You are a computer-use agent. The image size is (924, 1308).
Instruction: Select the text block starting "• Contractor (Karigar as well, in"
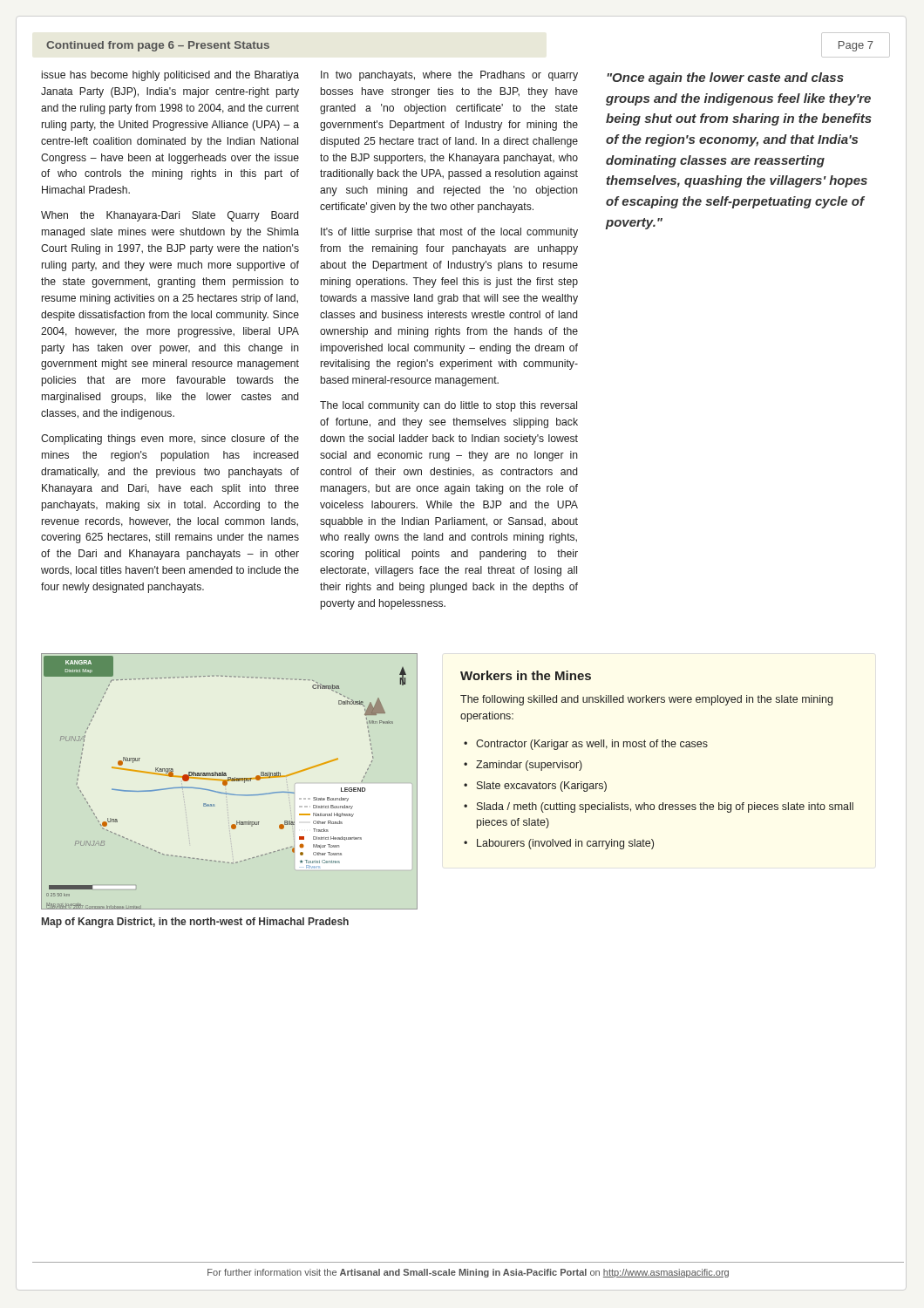[586, 743]
